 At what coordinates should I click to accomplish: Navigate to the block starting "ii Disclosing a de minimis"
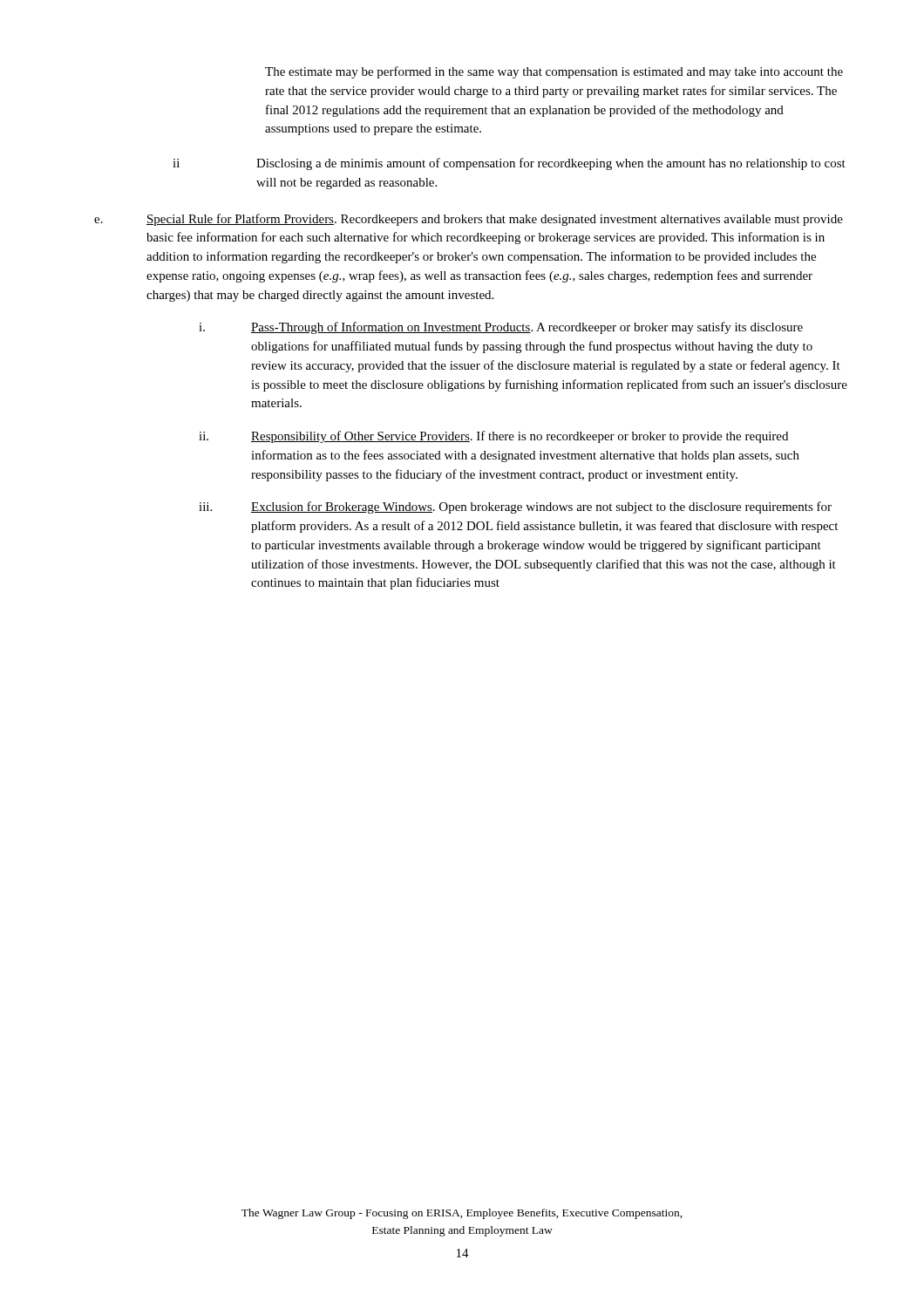510,173
